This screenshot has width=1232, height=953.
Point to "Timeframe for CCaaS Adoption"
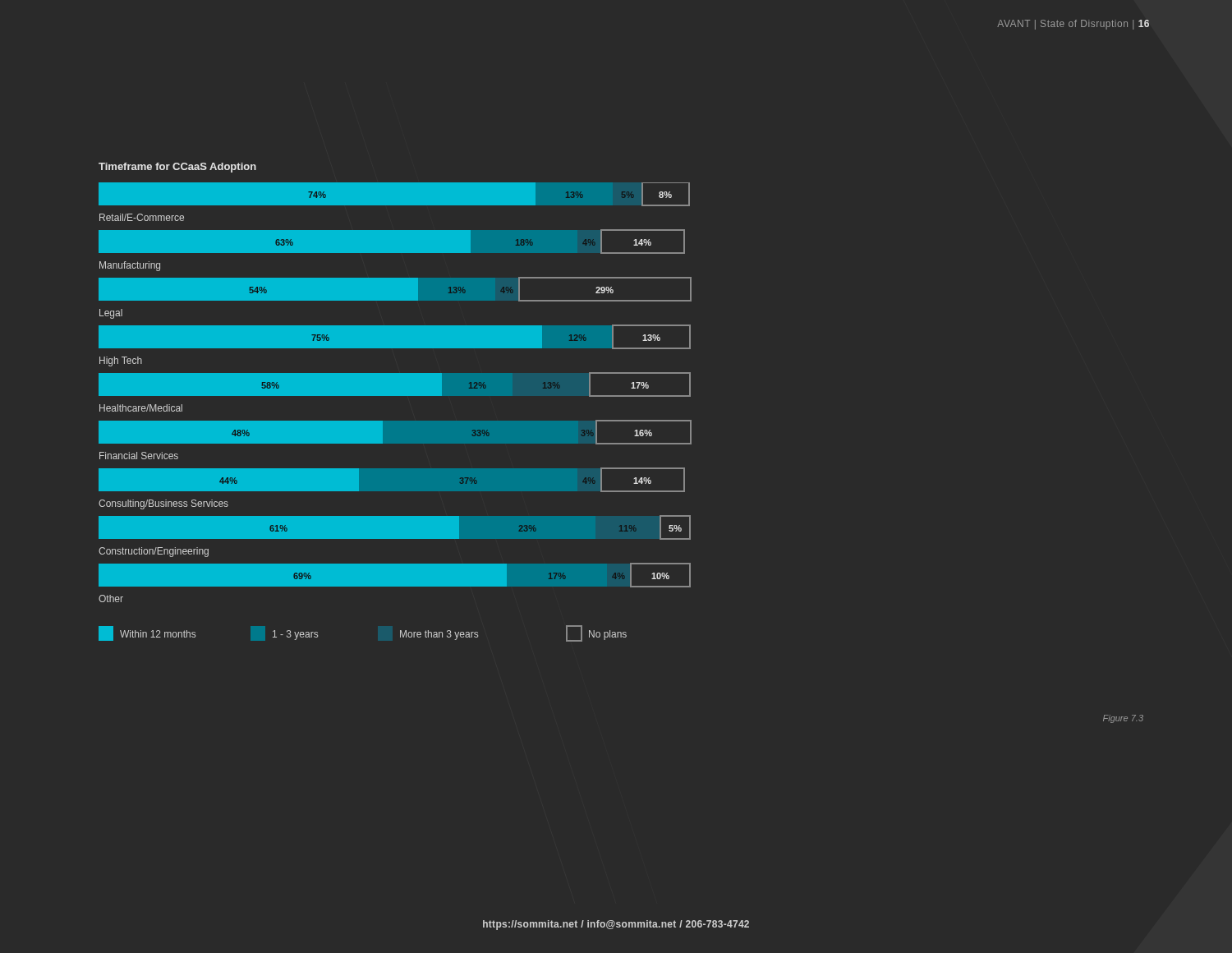click(177, 166)
